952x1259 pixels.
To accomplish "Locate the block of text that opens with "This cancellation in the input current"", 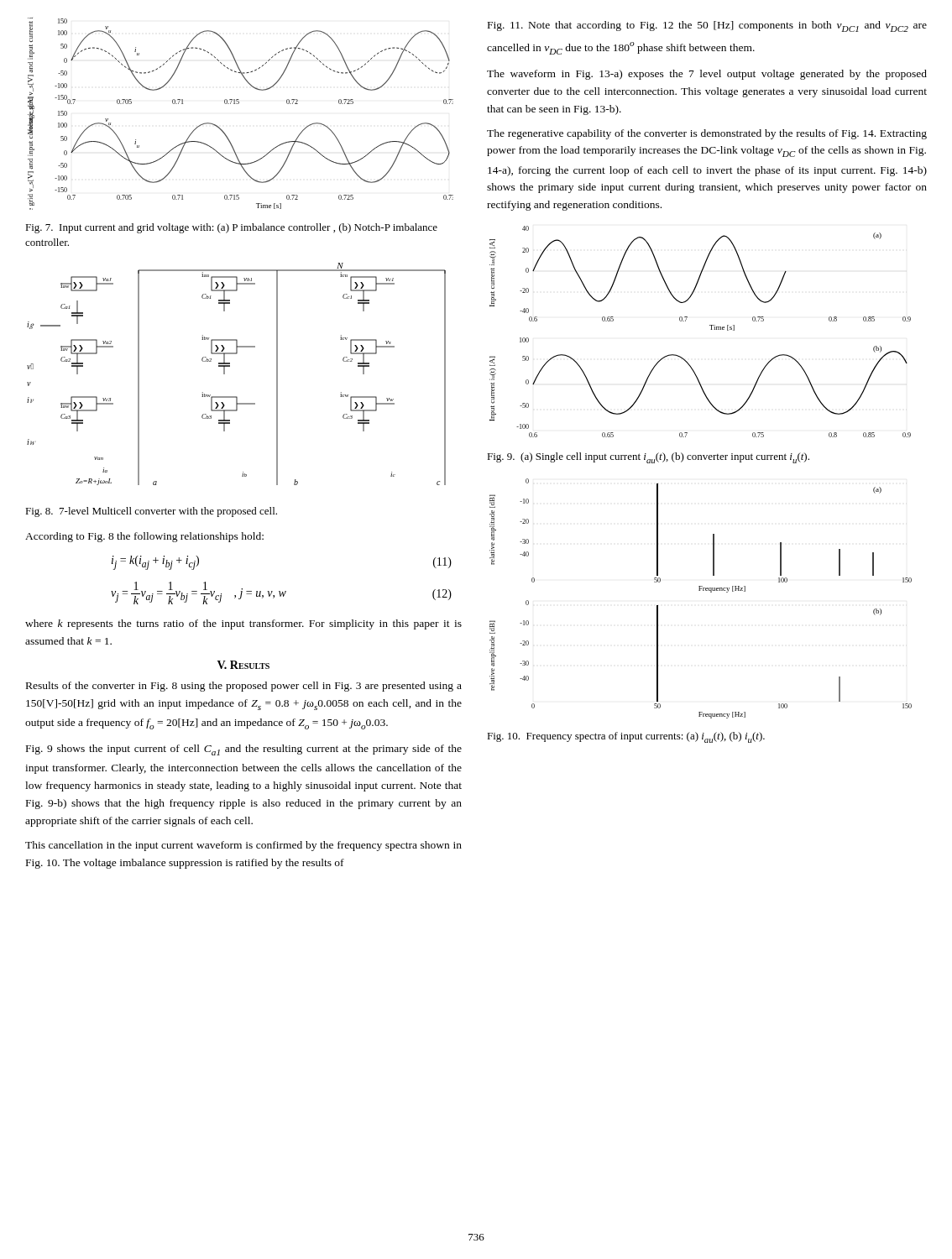I will 243,854.
